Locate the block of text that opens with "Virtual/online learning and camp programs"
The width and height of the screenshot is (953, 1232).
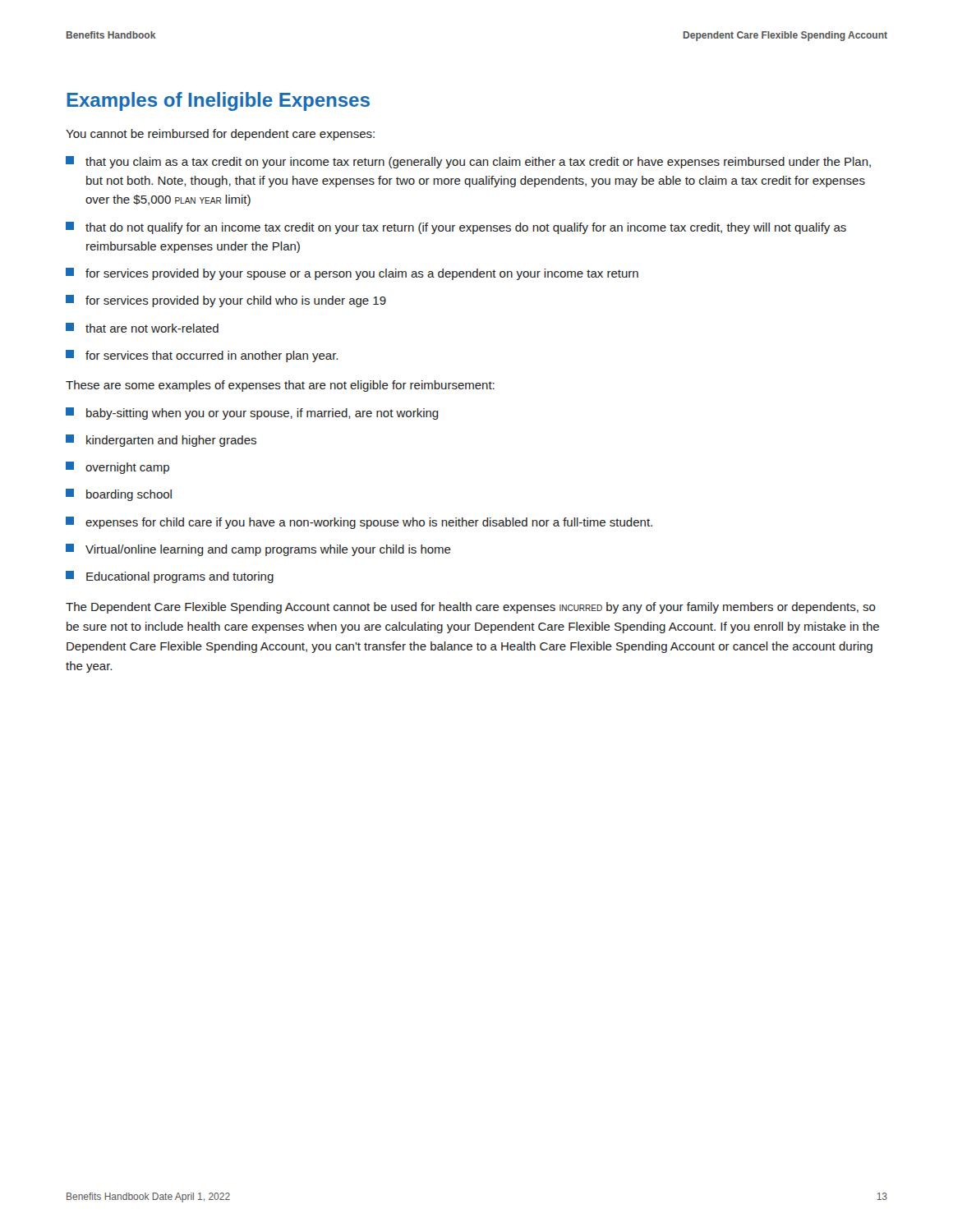pyautogui.click(x=268, y=550)
